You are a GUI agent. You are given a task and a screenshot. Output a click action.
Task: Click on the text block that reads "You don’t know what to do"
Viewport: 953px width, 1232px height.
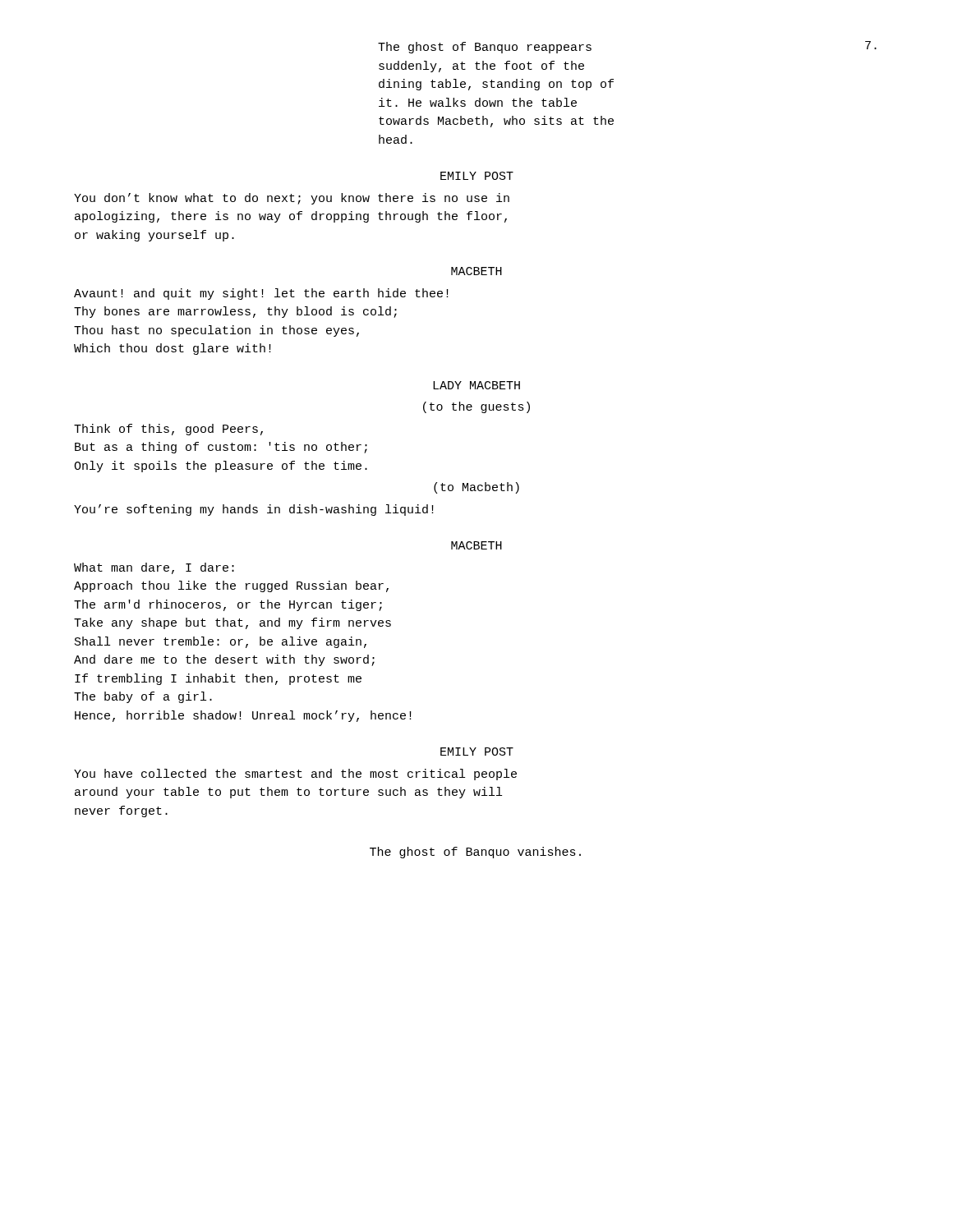coord(292,217)
